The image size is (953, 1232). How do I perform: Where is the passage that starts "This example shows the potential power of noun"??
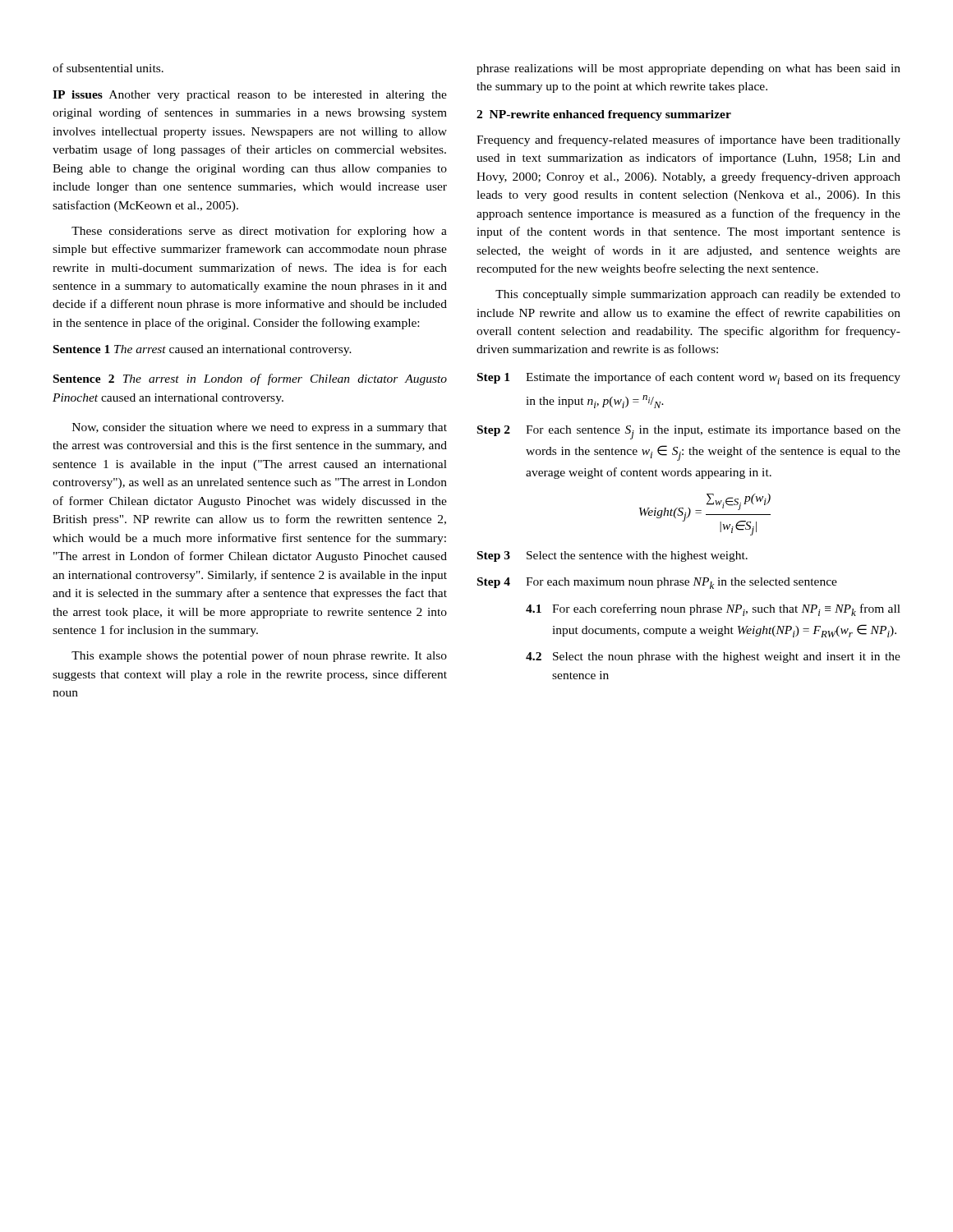coord(250,674)
